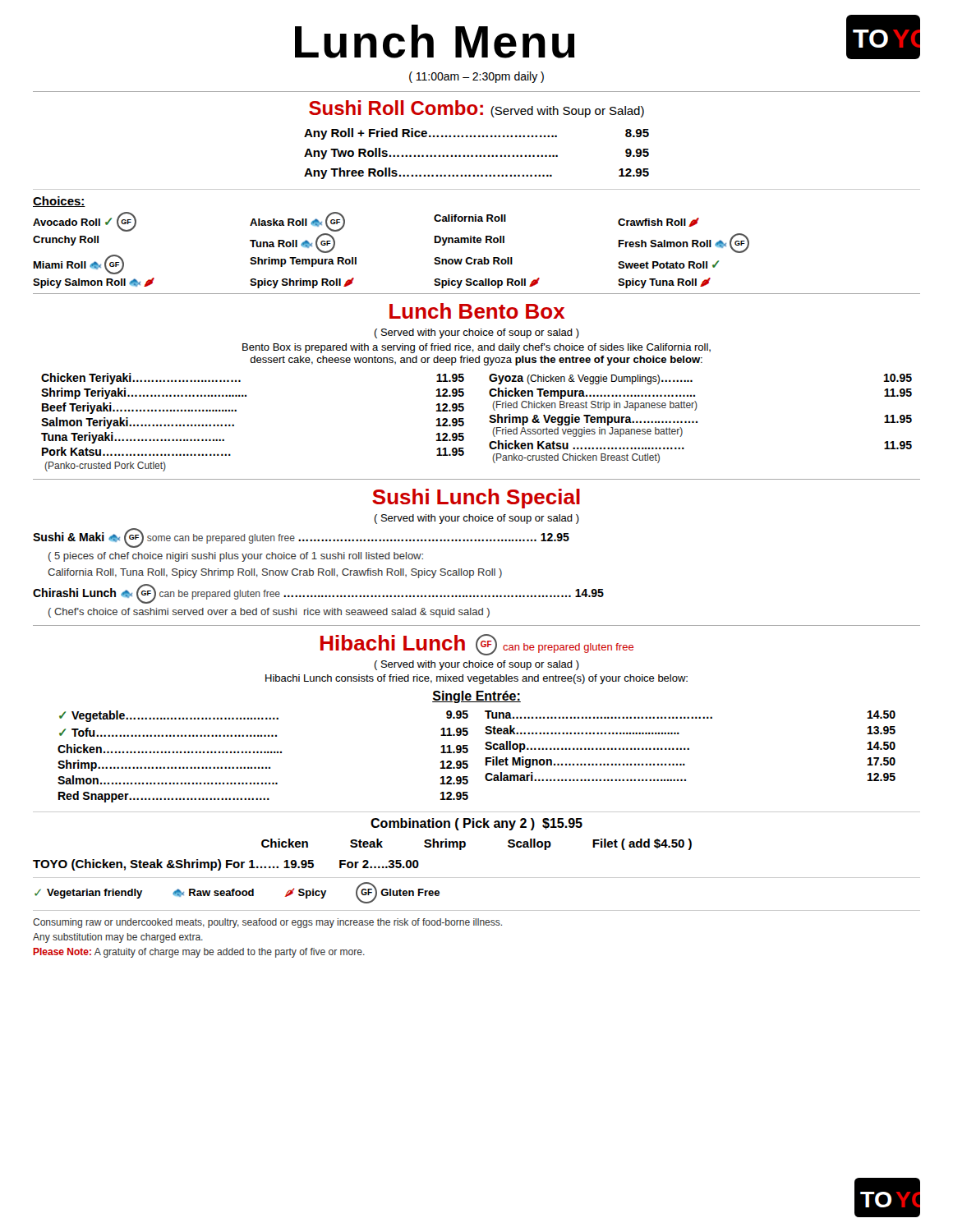Select the list item with the text "Gyoza (Chicken & Veggie Dumplings)……...10.95"
The image size is (953, 1232).
point(700,378)
